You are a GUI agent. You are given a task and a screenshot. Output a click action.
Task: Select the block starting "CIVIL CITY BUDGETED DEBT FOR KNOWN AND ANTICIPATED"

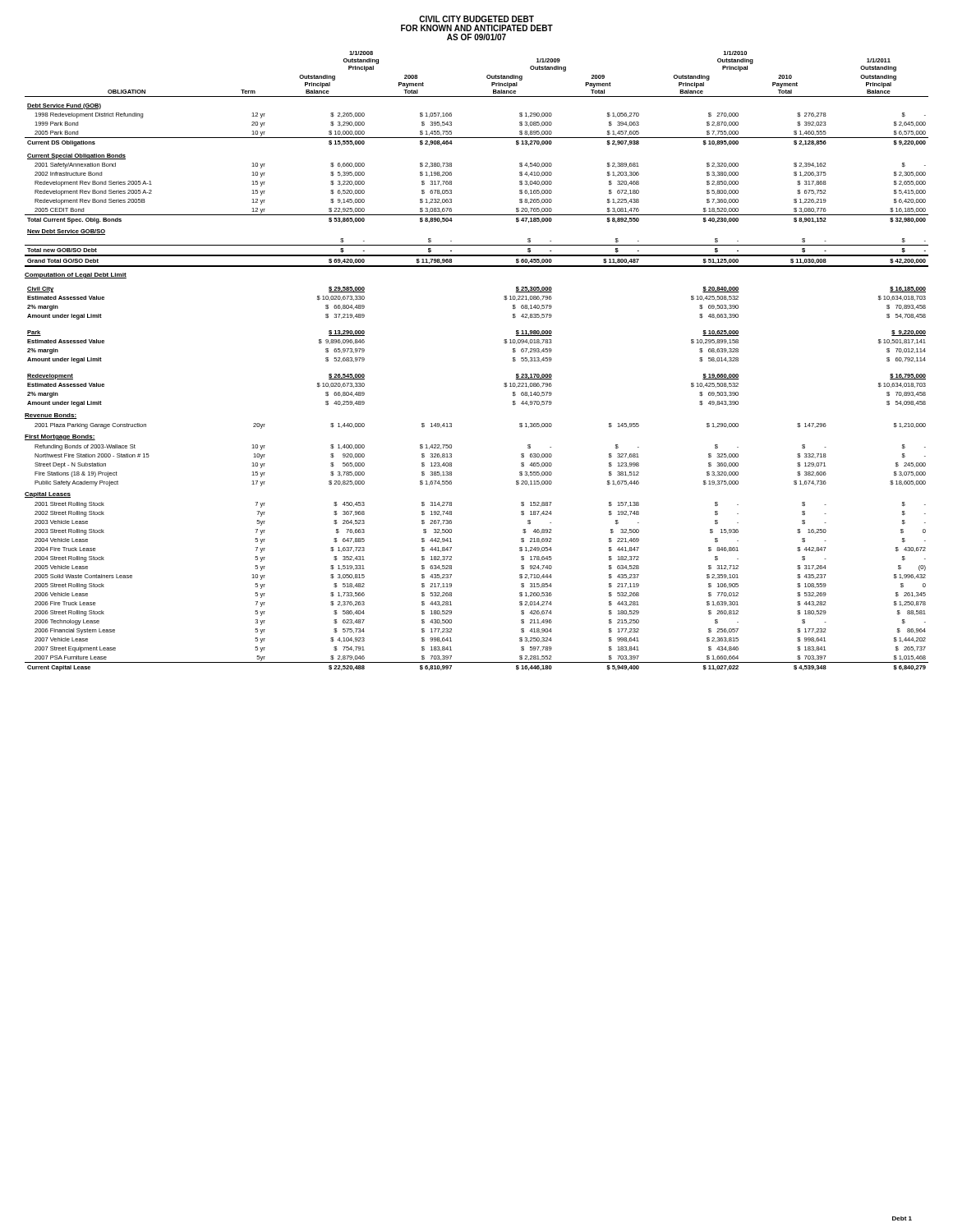(476, 28)
